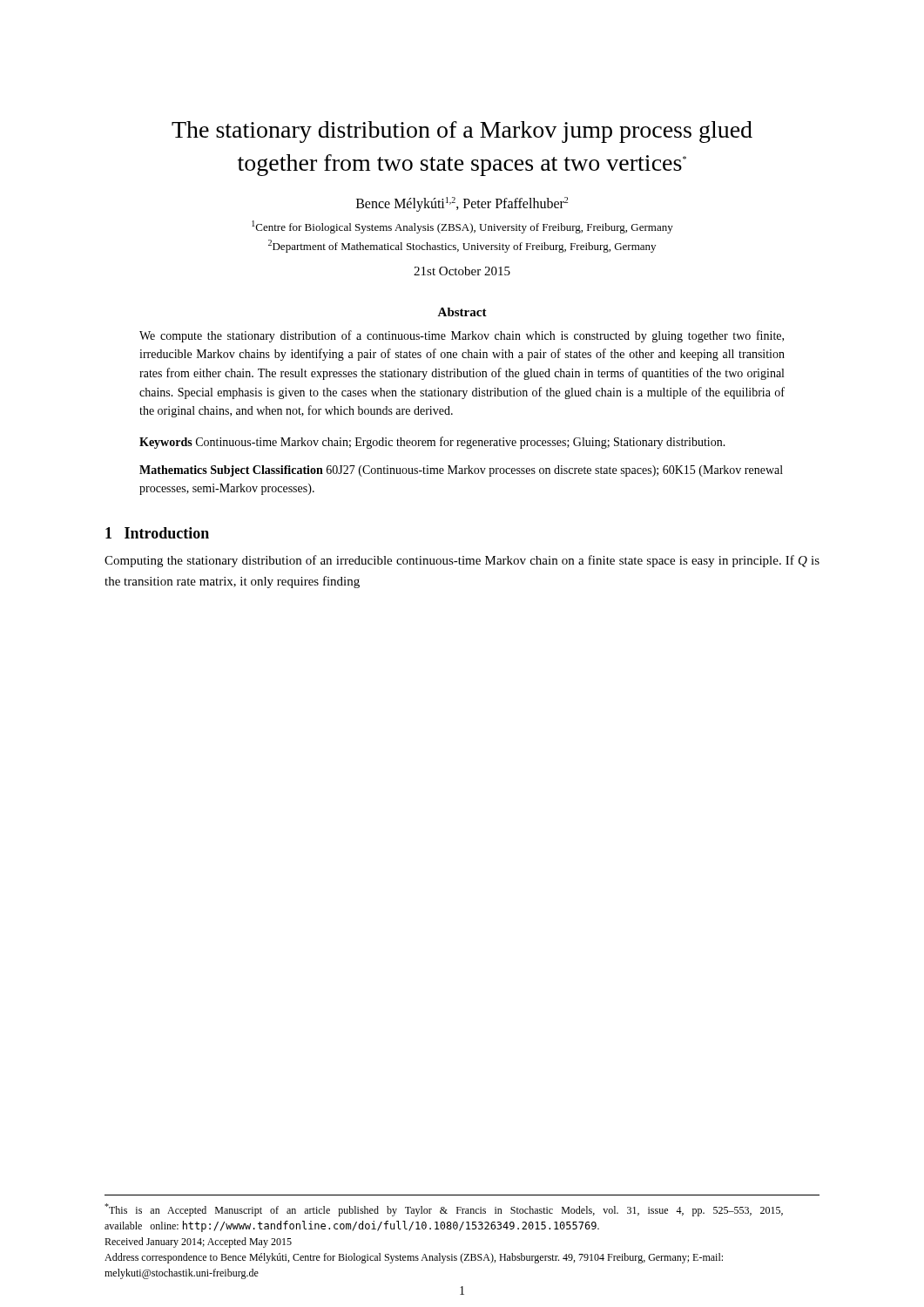The height and width of the screenshot is (1307, 924).
Task: Click the passage that begins "Computing the stationary distribution of an irreducible"
Action: coord(462,571)
